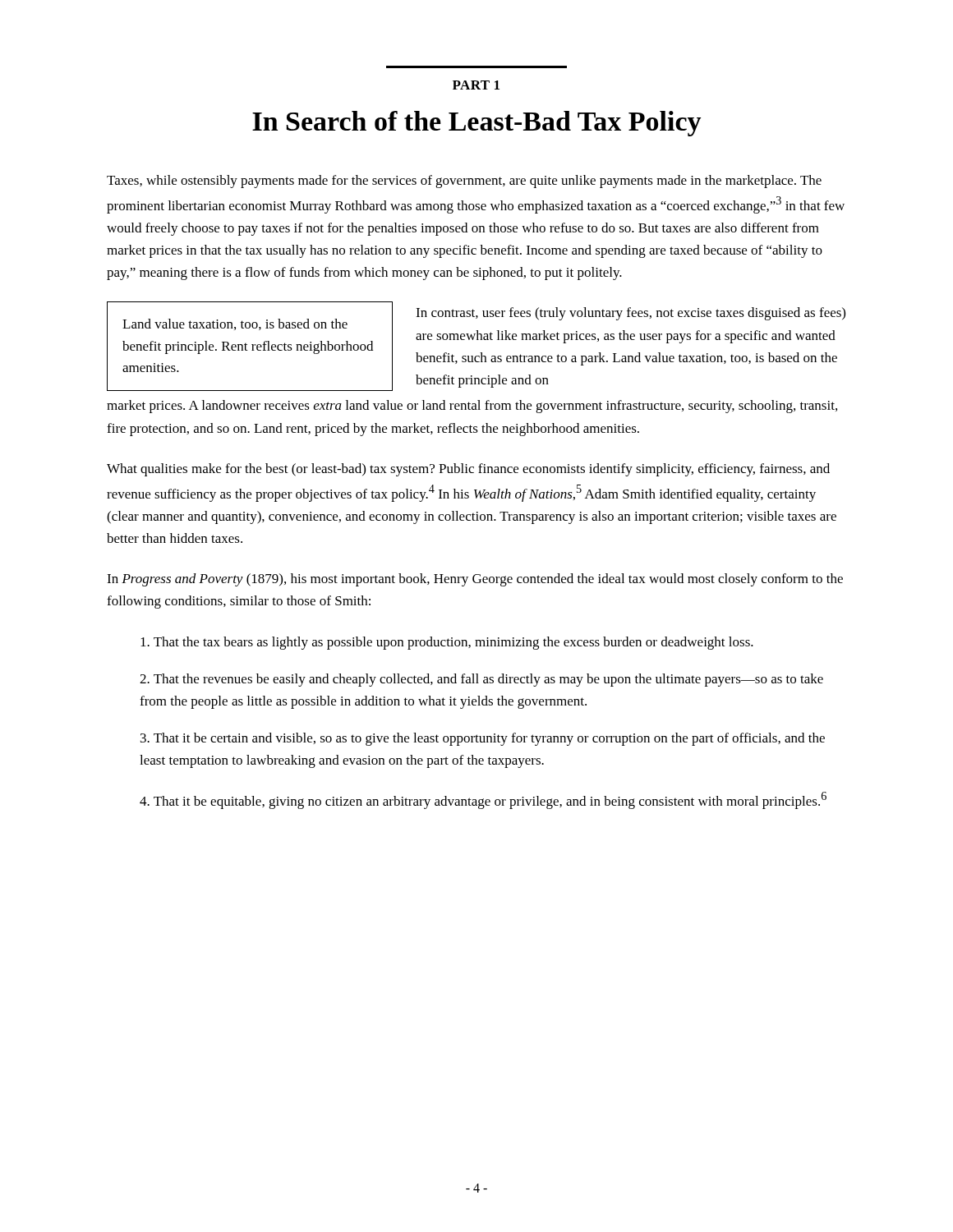Find the block on this page that starts "In Progress and Poverty (1879), his most important"

coord(475,590)
